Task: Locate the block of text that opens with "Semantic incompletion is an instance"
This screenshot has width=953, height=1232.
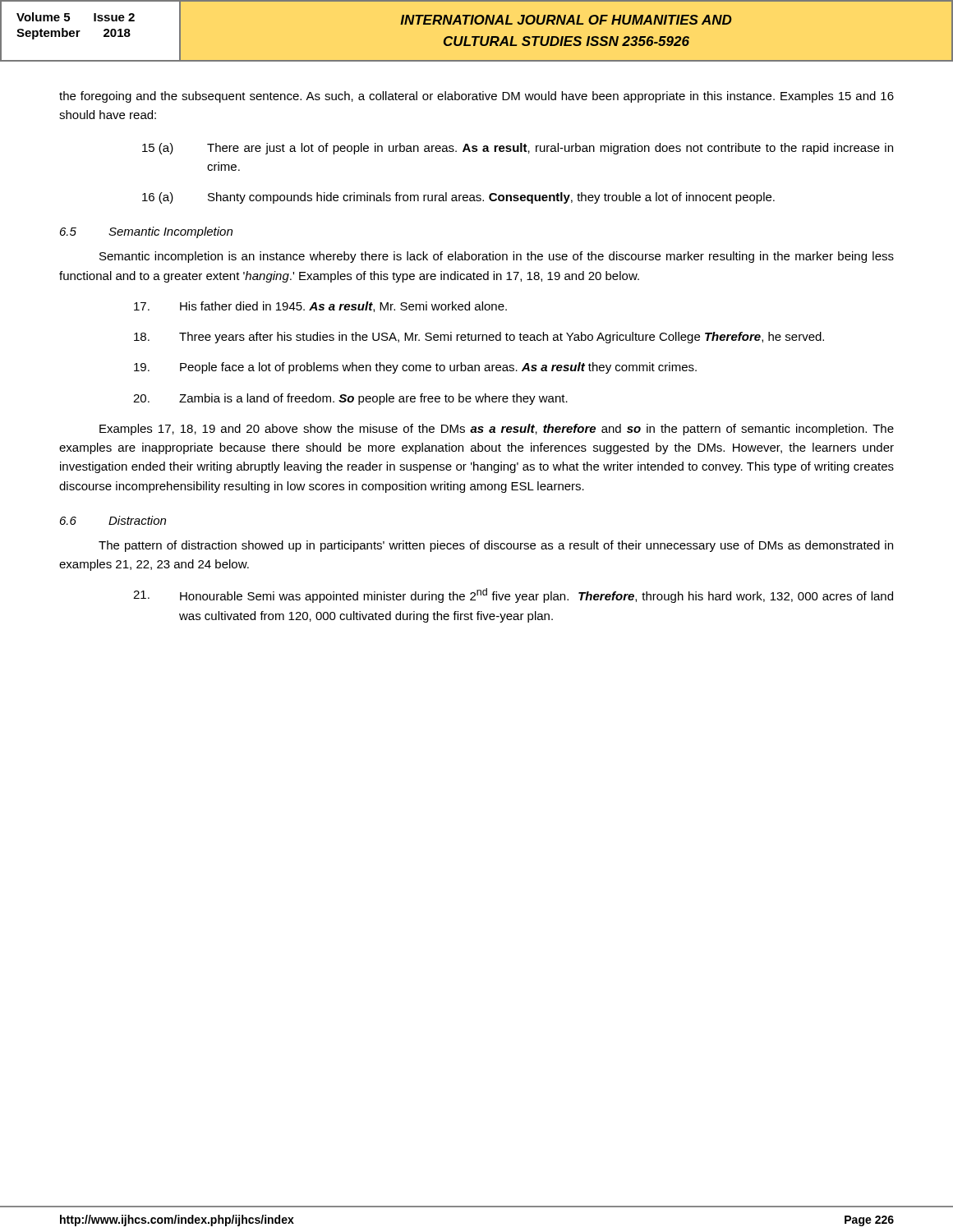Action: click(476, 266)
